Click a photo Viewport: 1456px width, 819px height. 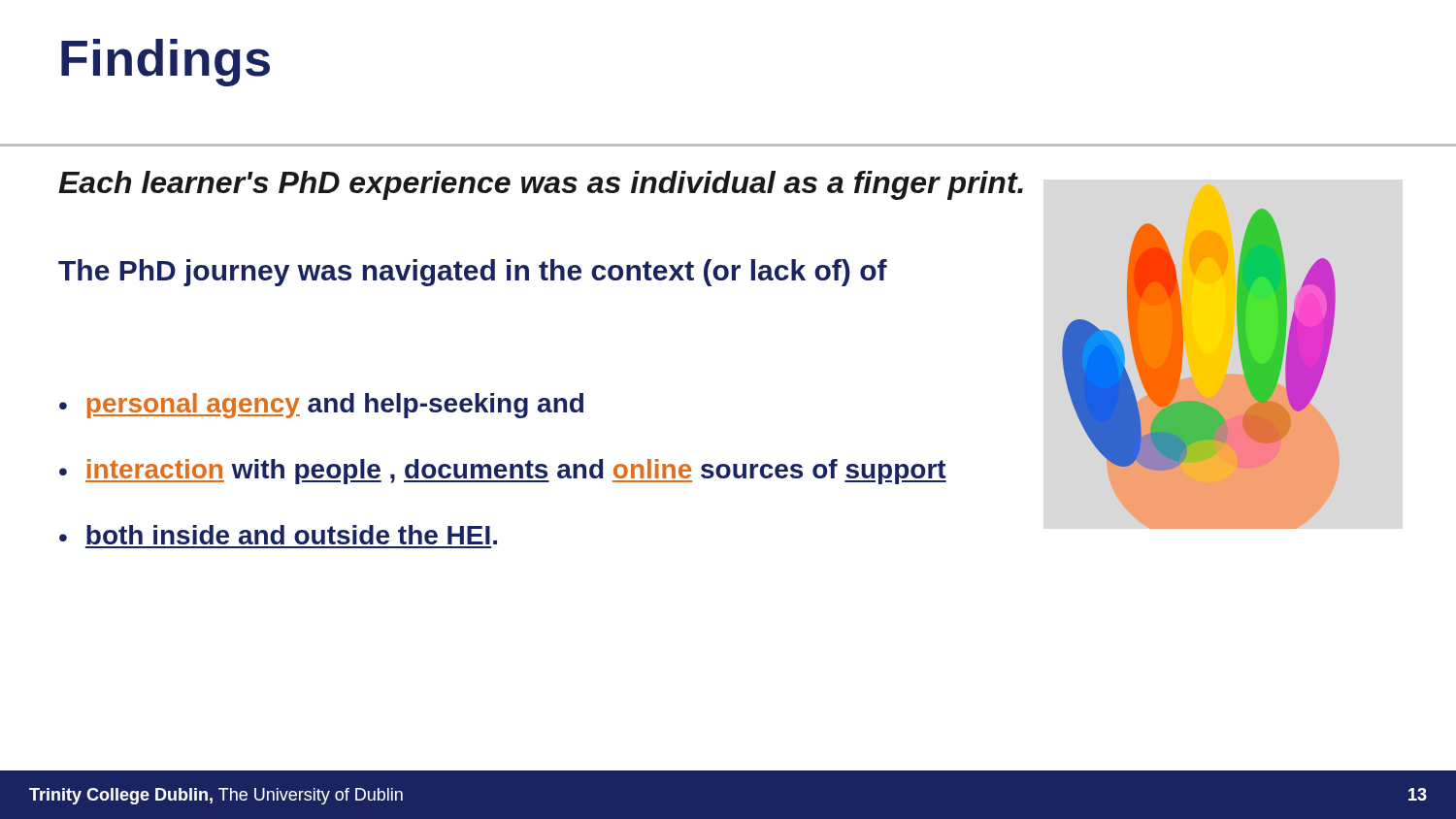tap(1223, 354)
